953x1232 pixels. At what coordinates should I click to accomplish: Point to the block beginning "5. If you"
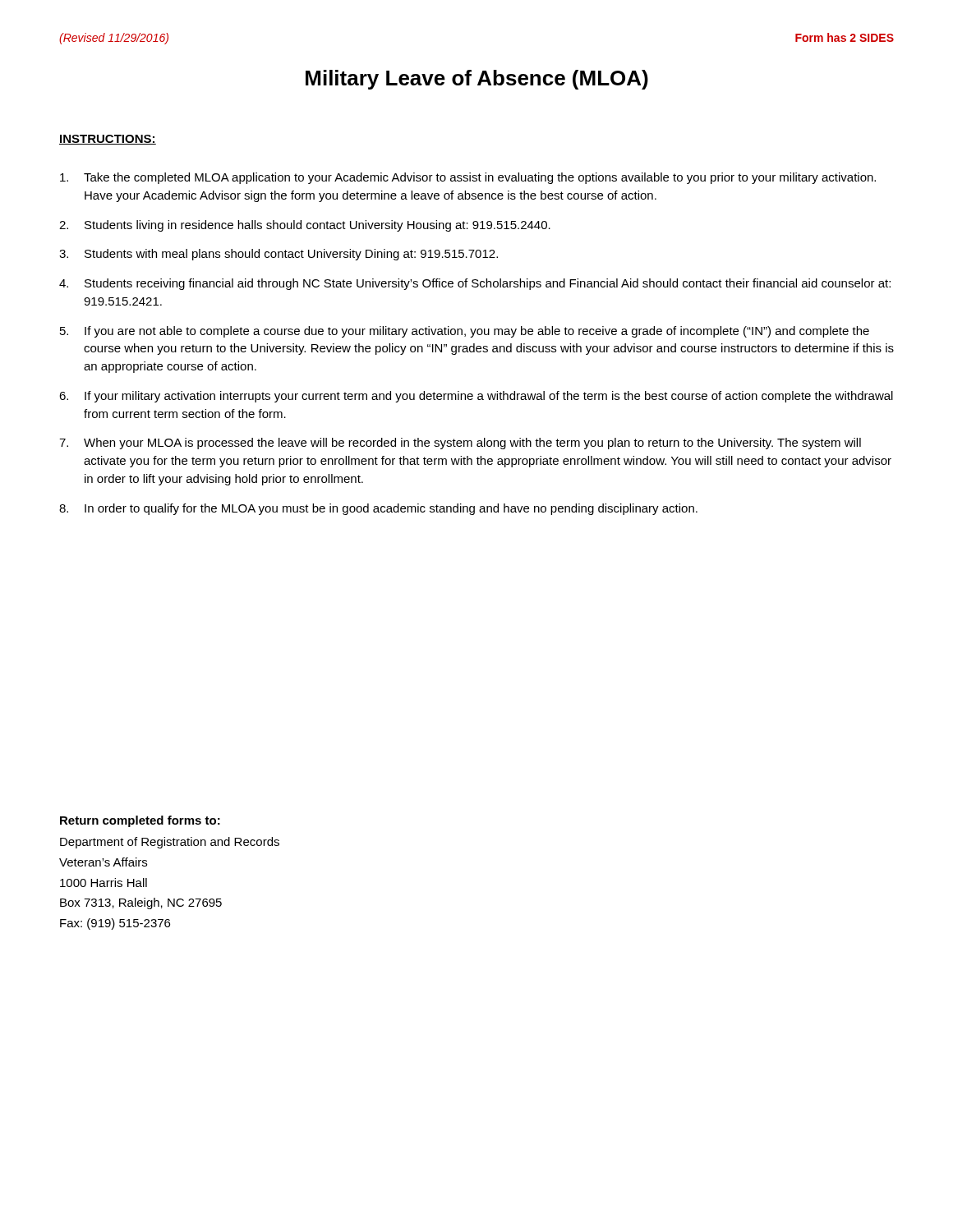tap(476, 348)
